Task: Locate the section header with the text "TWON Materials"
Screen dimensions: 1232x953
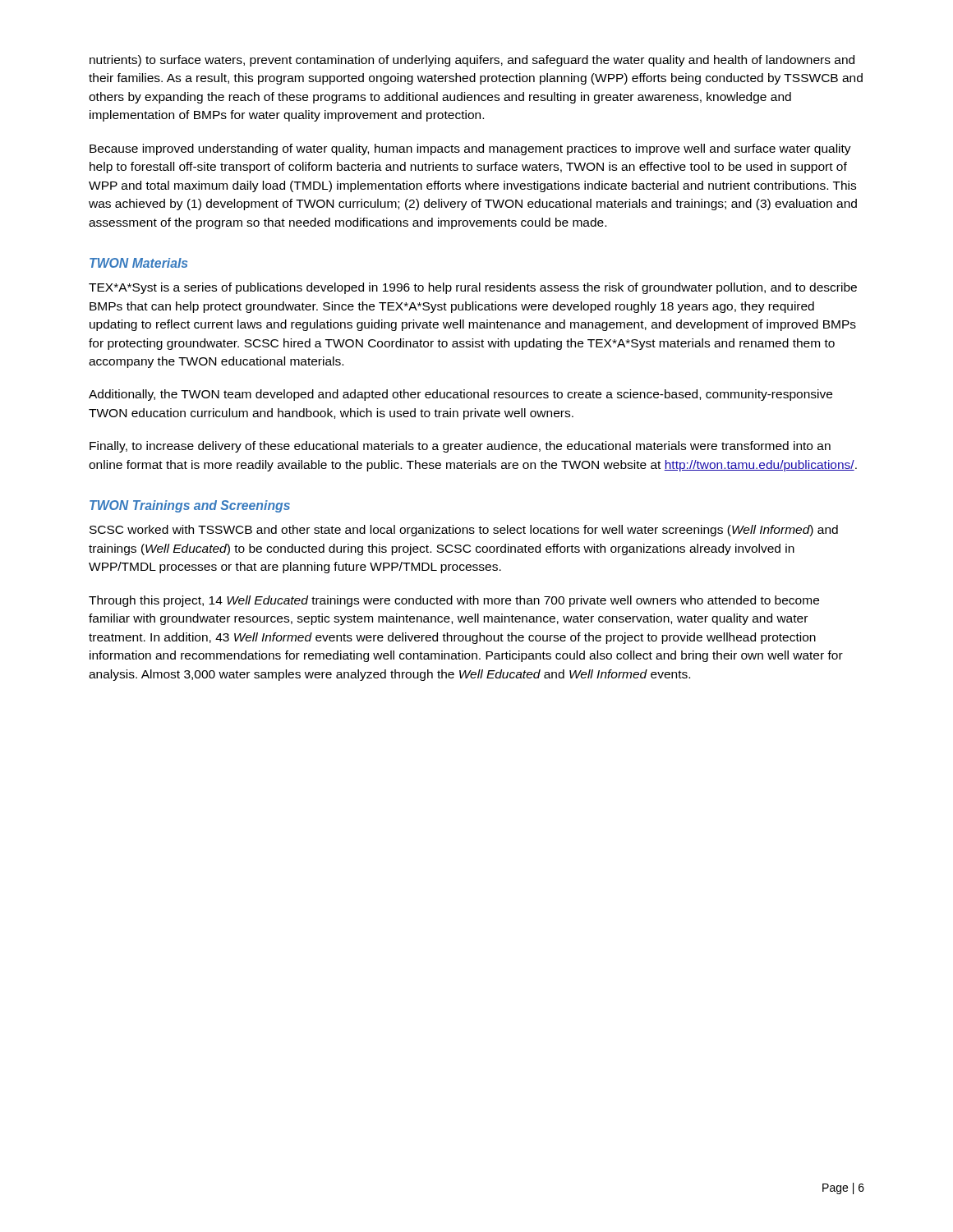Action: 138,264
